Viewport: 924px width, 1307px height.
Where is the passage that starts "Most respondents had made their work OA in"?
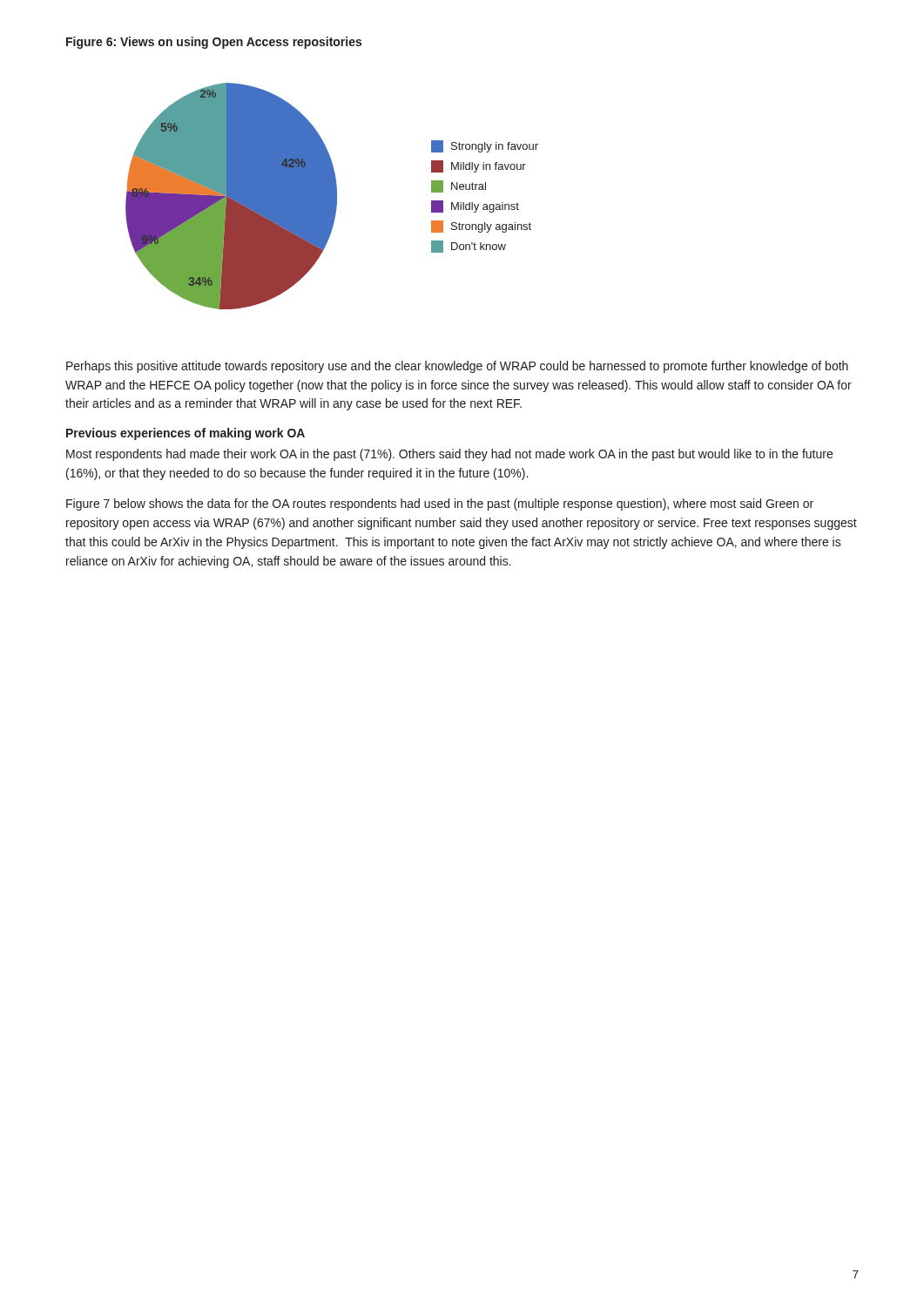coord(449,463)
